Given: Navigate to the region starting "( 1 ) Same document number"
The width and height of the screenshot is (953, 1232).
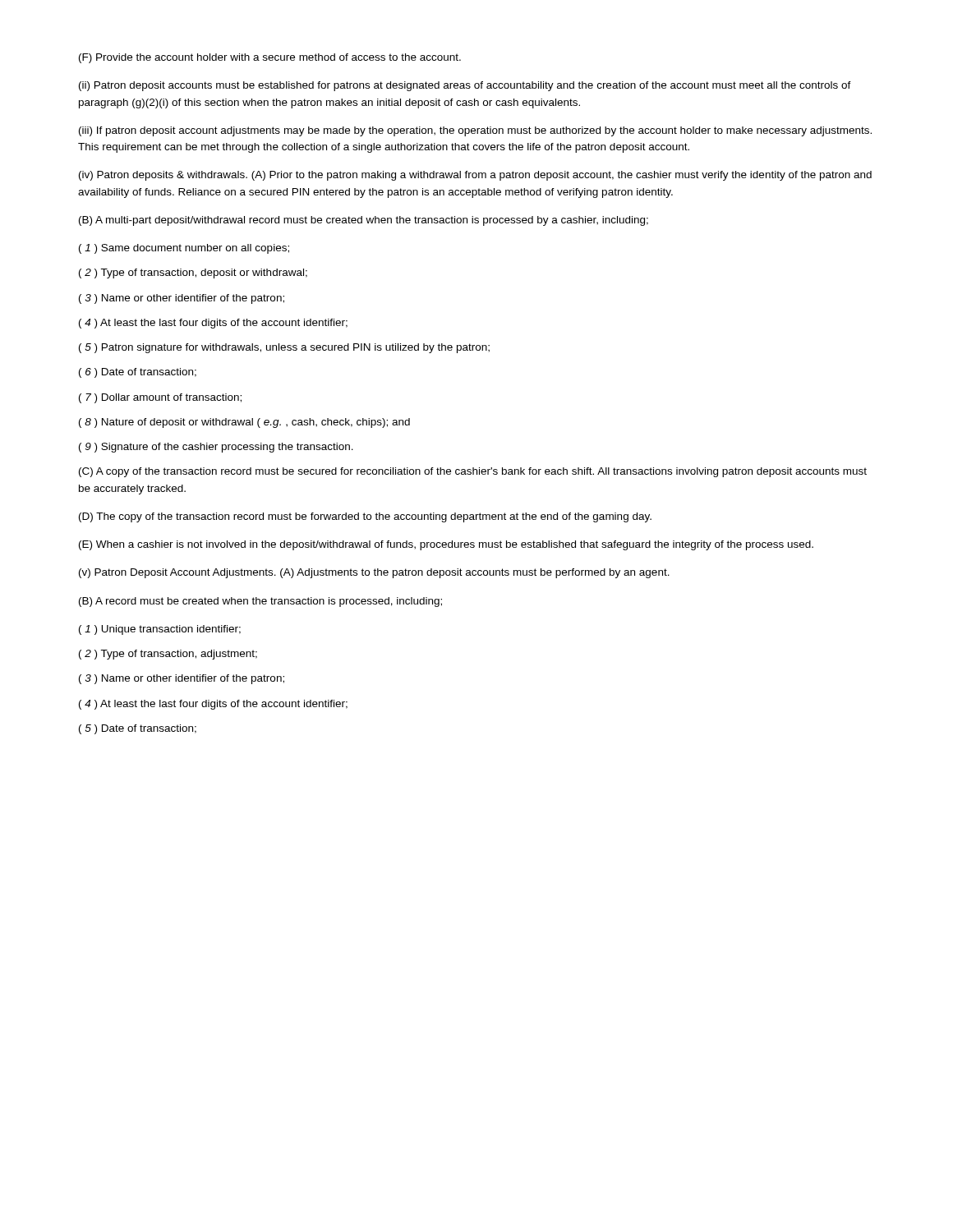Looking at the screenshot, I should (184, 248).
